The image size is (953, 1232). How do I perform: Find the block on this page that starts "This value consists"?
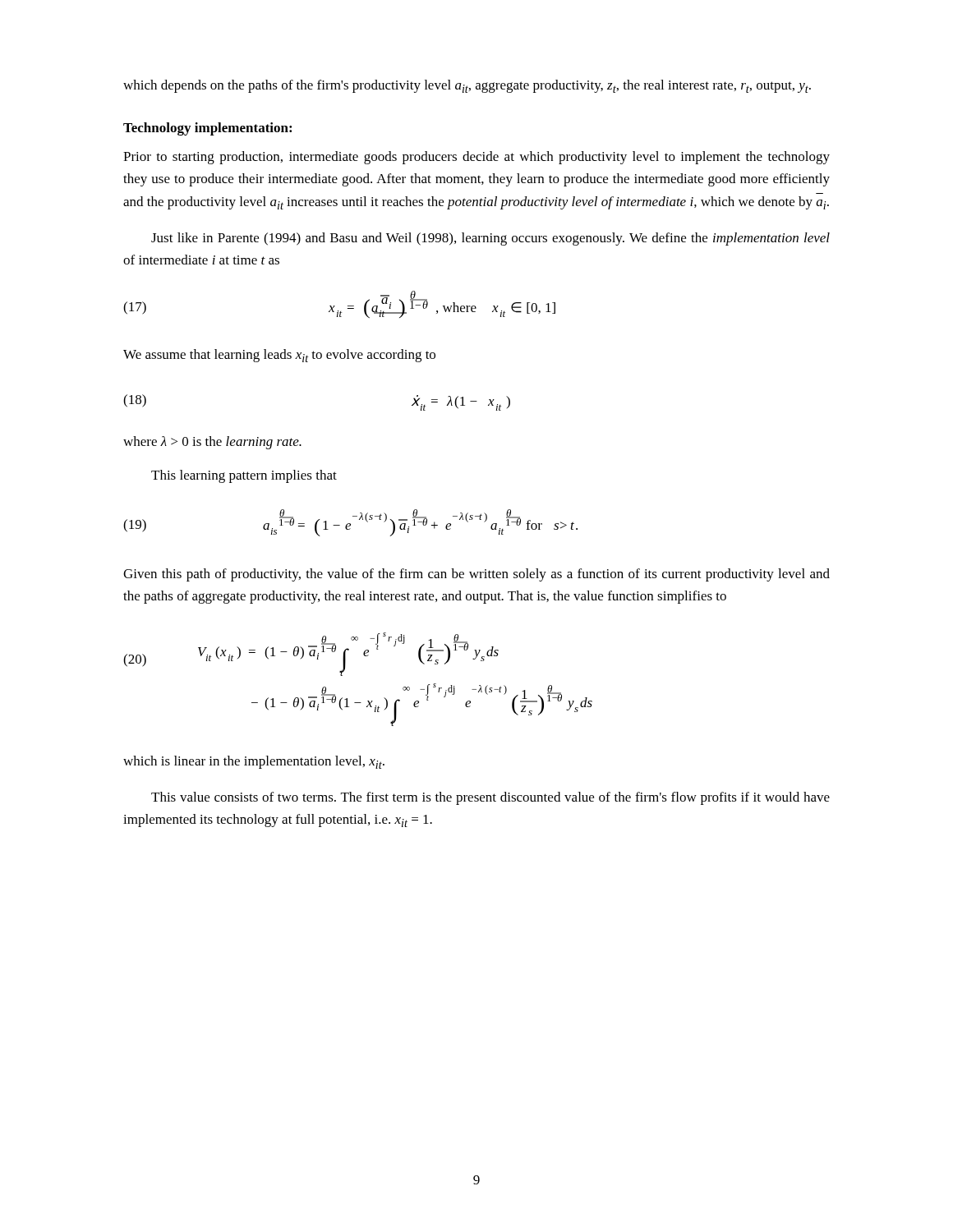[x=476, y=810]
